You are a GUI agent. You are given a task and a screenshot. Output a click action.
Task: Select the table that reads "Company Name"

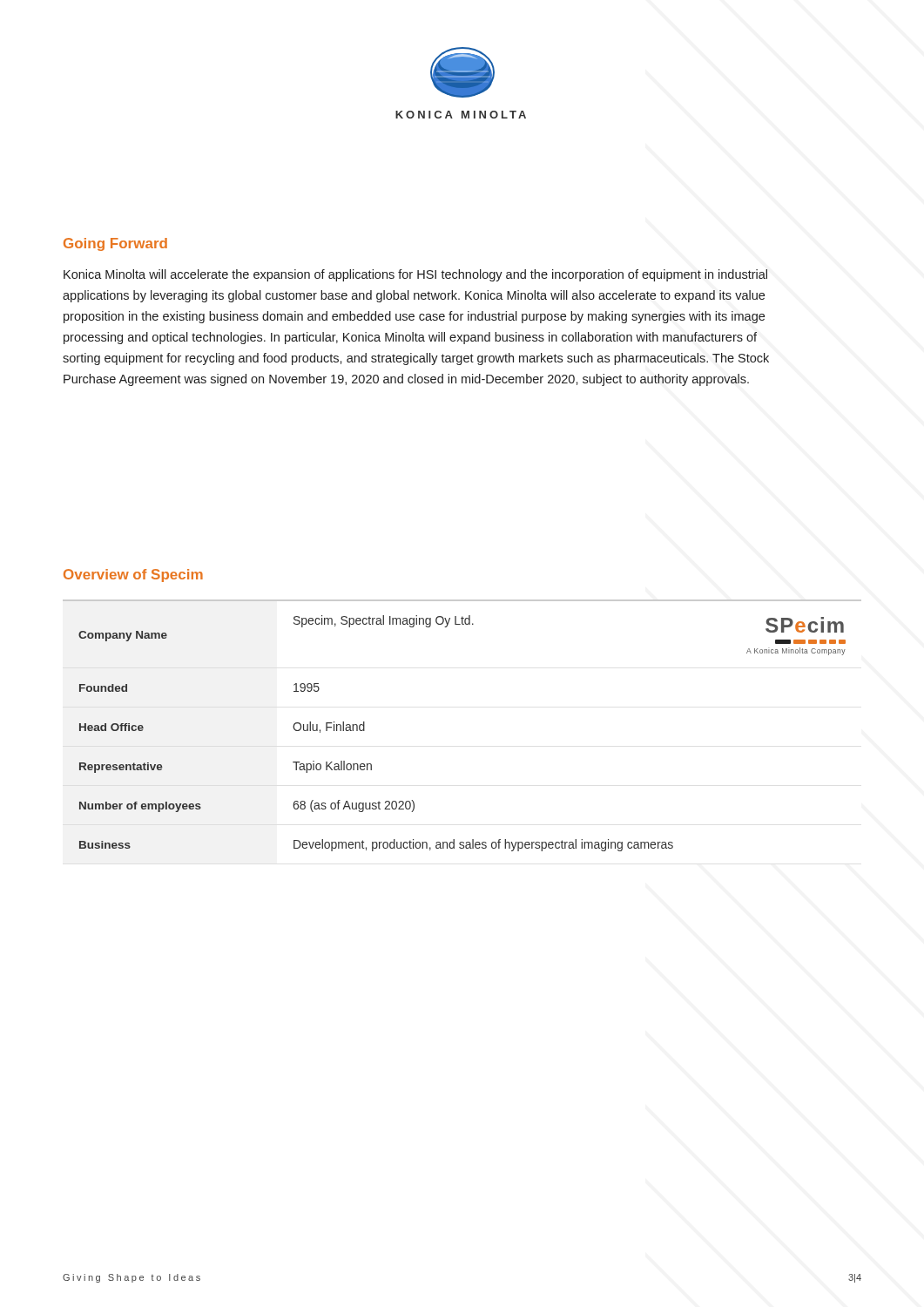462,732
